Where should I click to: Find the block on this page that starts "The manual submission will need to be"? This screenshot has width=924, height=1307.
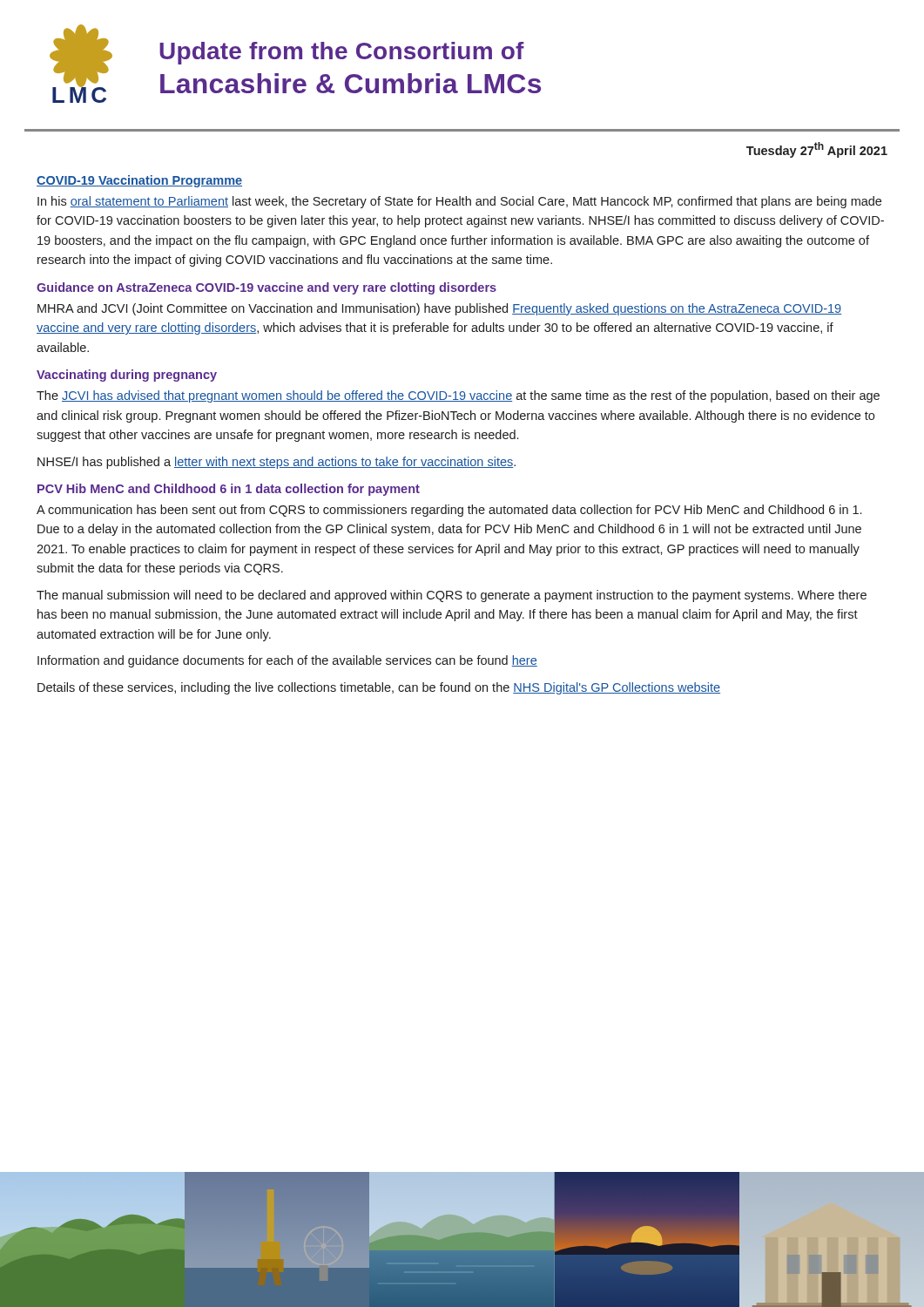[x=452, y=615]
